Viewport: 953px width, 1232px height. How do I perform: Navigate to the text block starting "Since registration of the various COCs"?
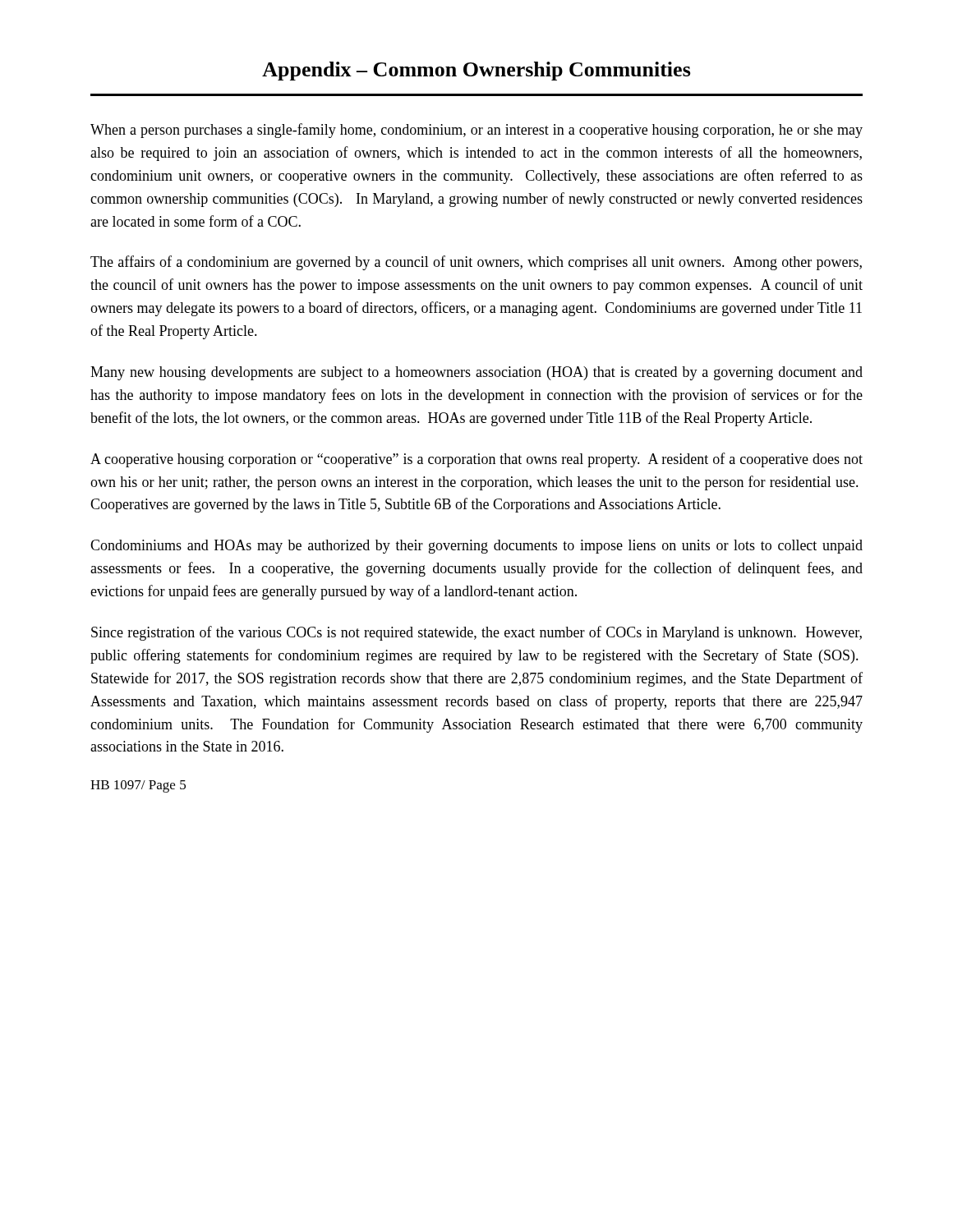pos(476,690)
